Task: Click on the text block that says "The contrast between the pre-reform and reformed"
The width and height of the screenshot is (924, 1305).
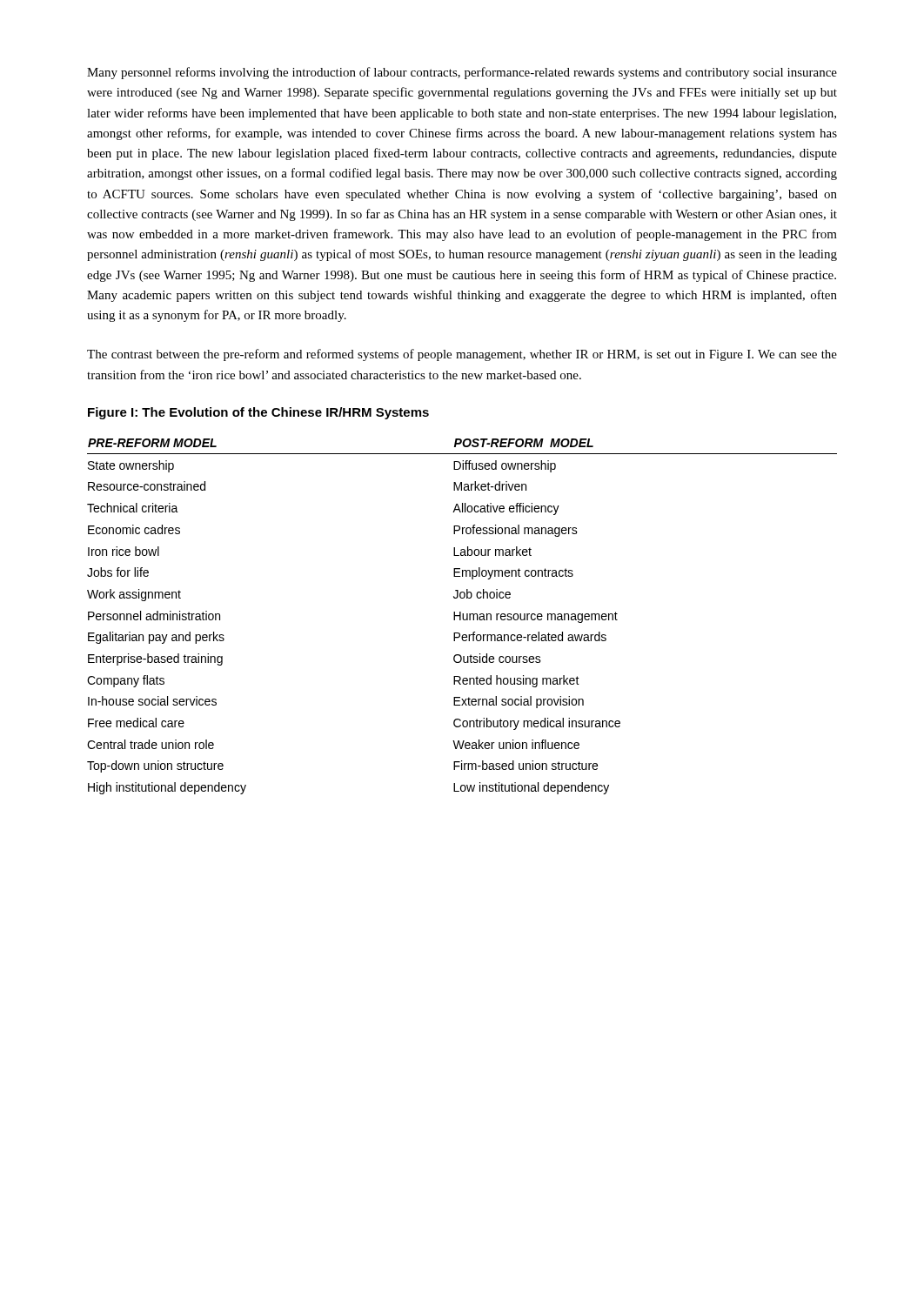Action: (x=462, y=364)
